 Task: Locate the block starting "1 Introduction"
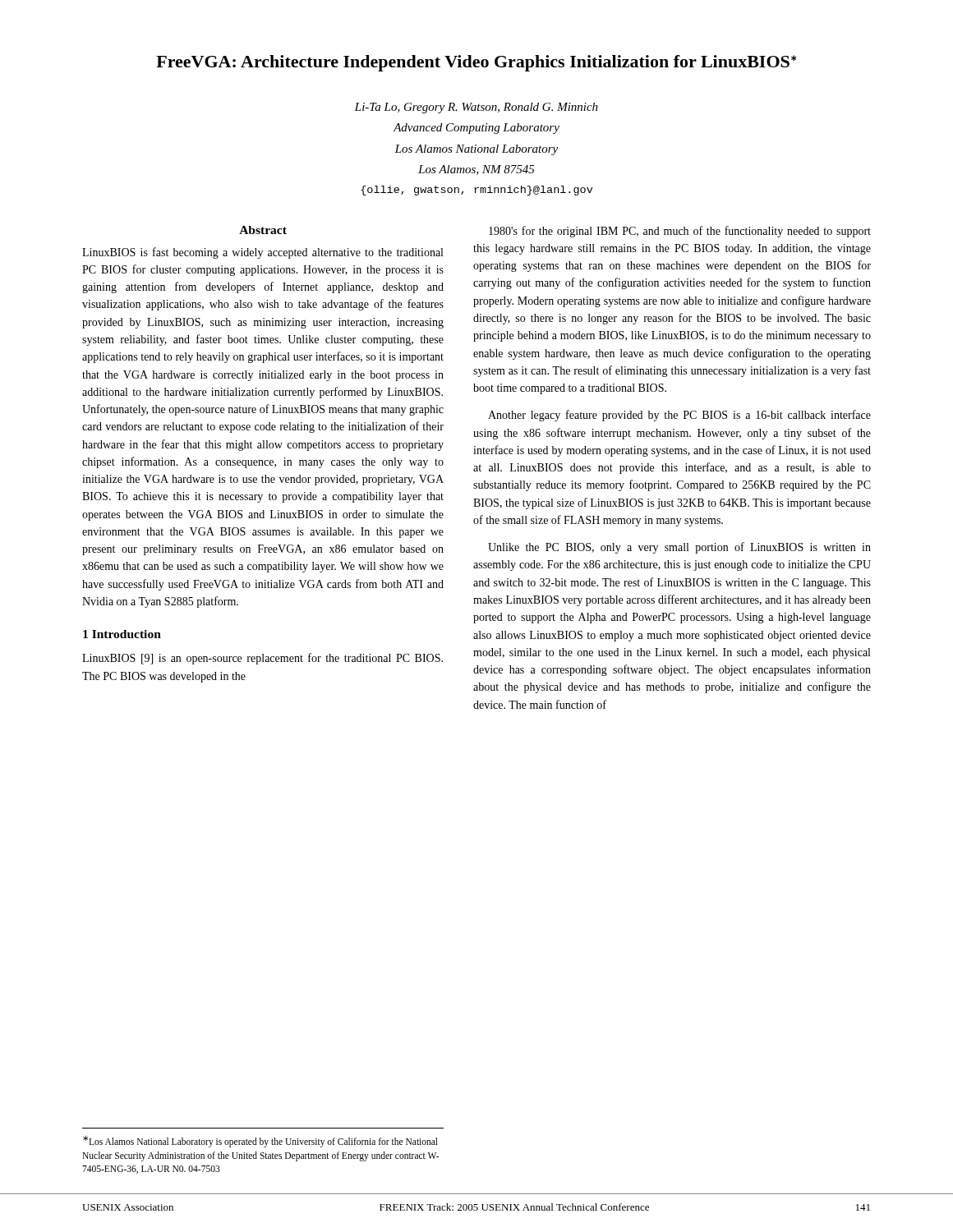(x=122, y=634)
